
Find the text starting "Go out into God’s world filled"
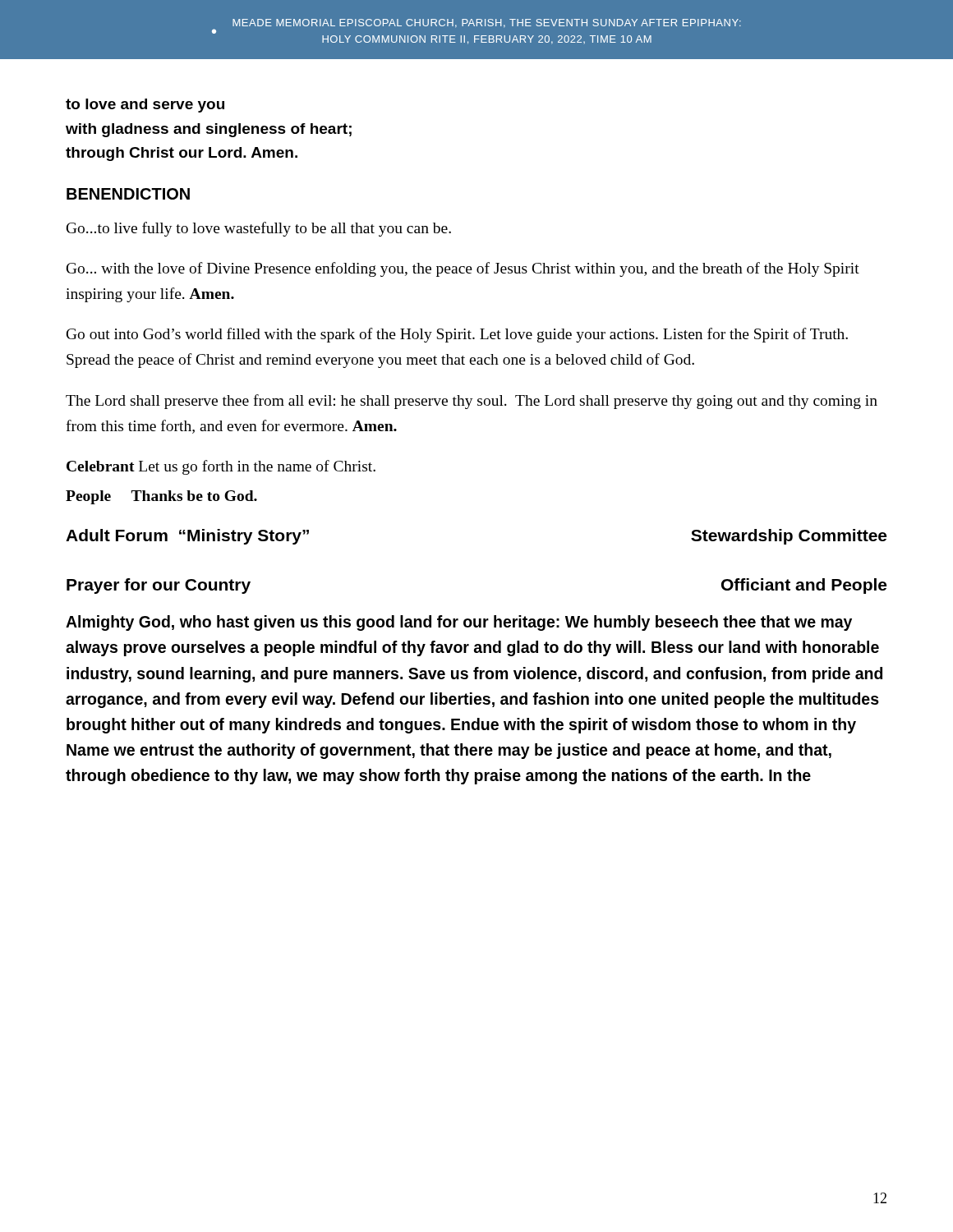coord(457,347)
